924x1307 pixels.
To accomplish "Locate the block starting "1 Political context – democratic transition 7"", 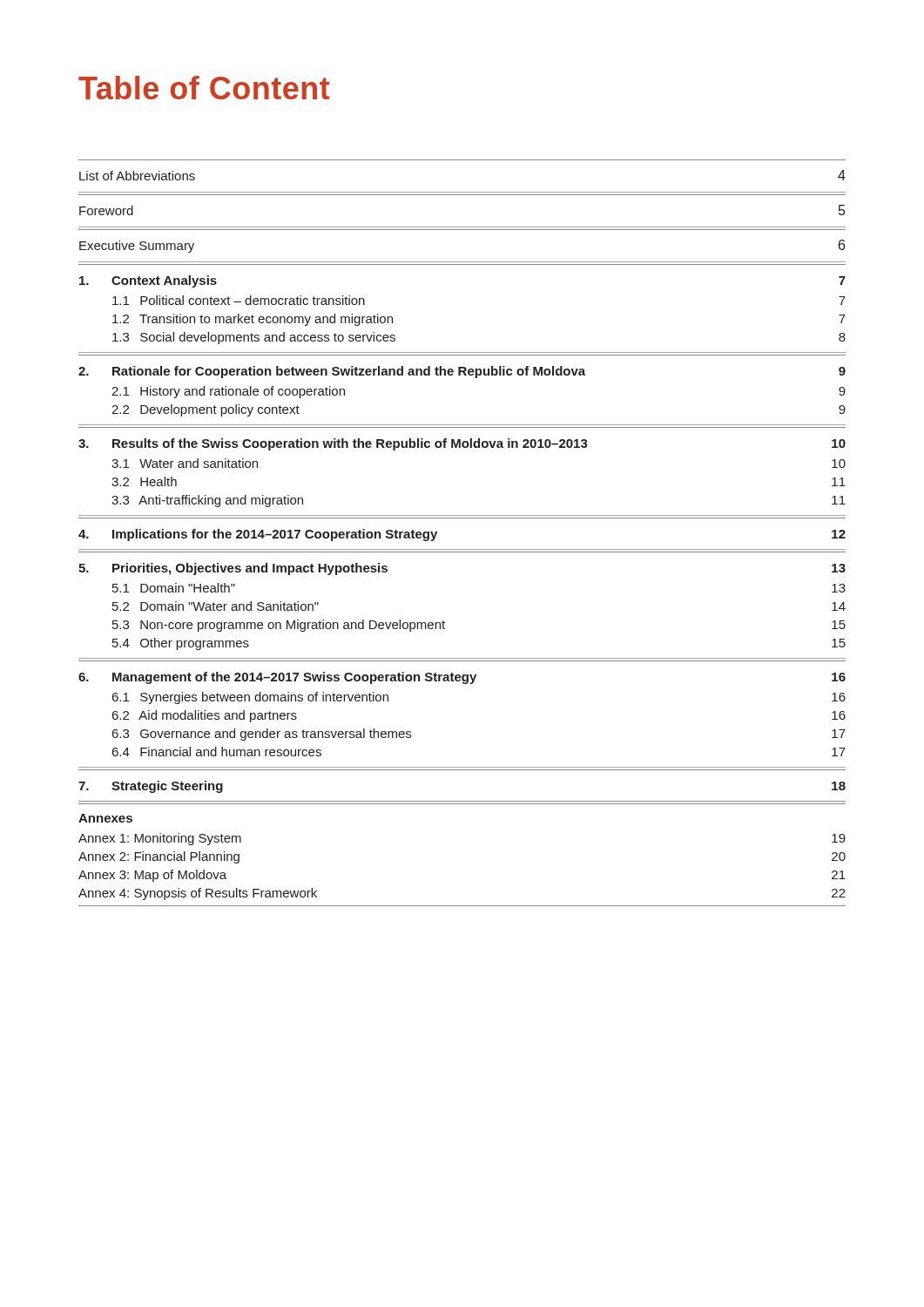I will [x=256, y=301].
